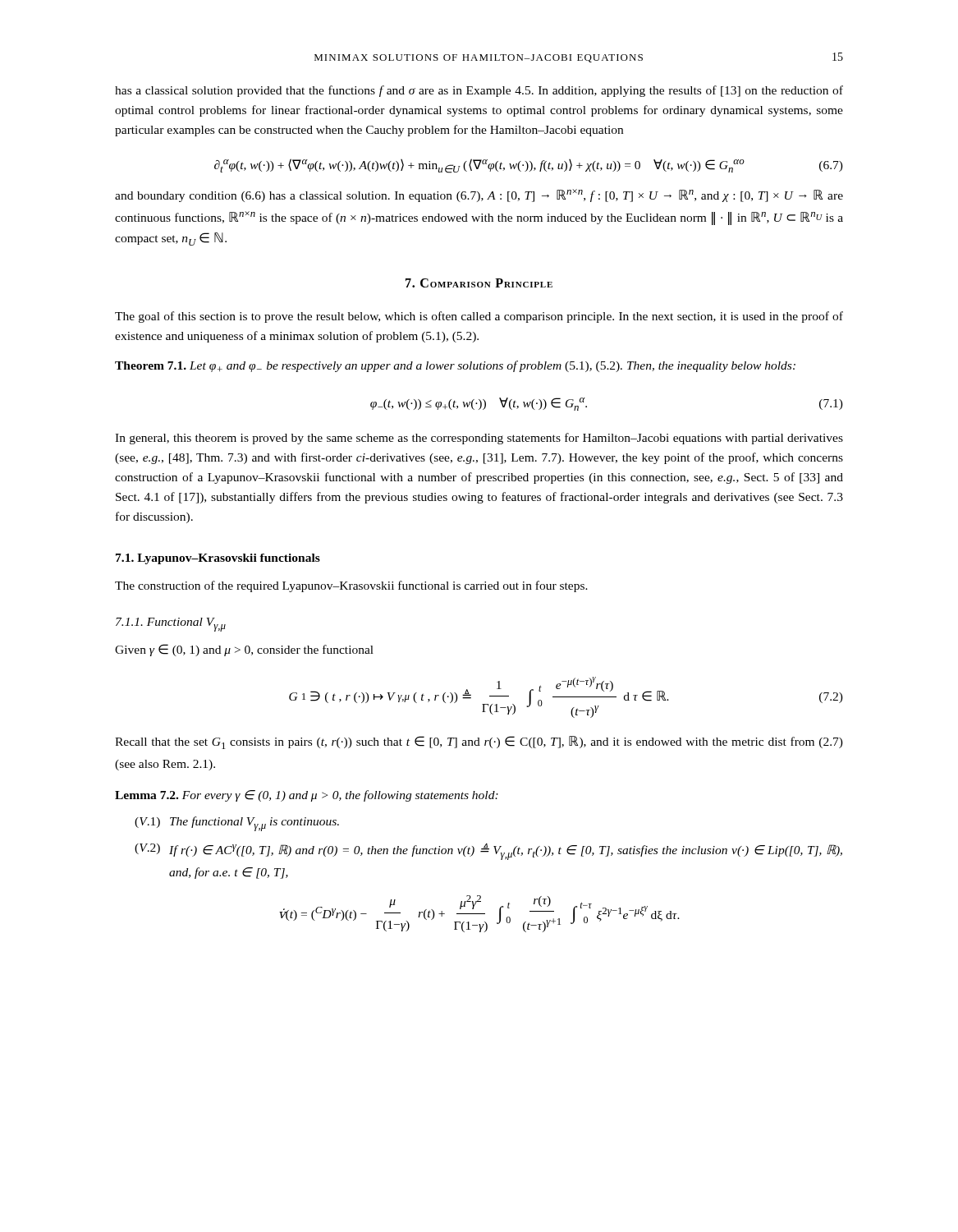Locate the block of text that opens with "The construction of the required Lyapunov–Krasovskii functional is"
Viewport: 958px width, 1232px height.
(x=352, y=585)
